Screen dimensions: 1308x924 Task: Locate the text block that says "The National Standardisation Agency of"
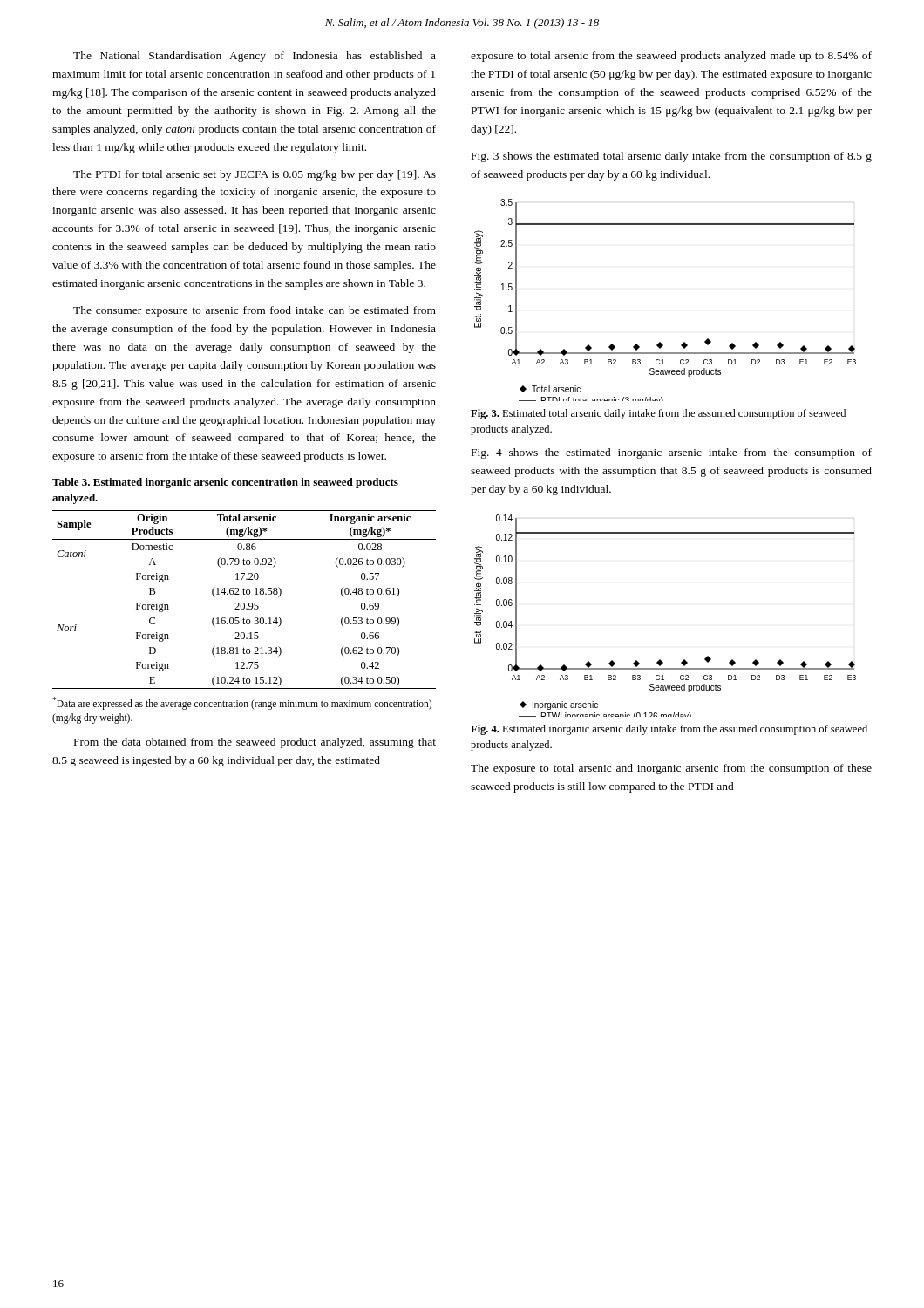244,101
